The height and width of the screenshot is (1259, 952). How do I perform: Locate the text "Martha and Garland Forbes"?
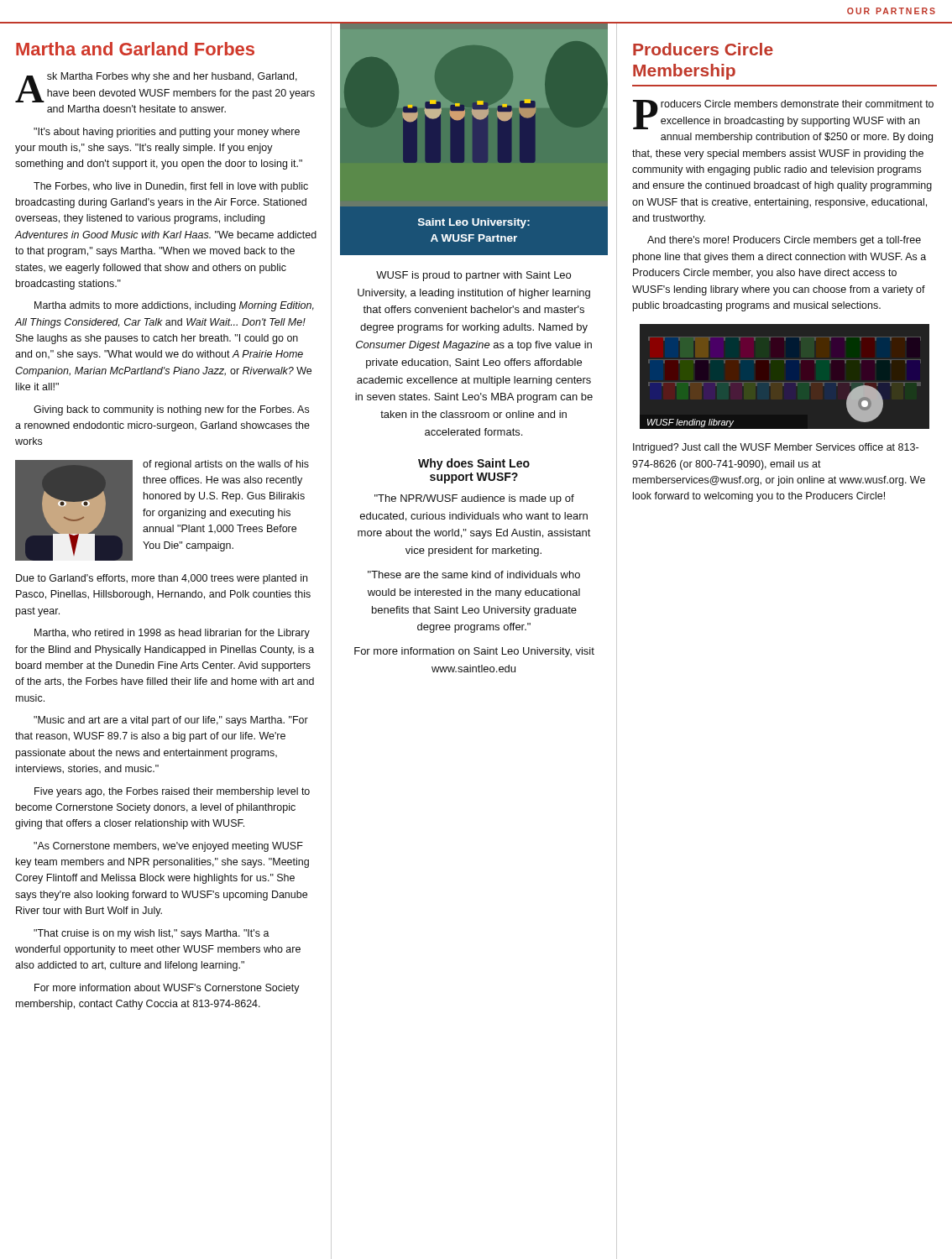135,49
